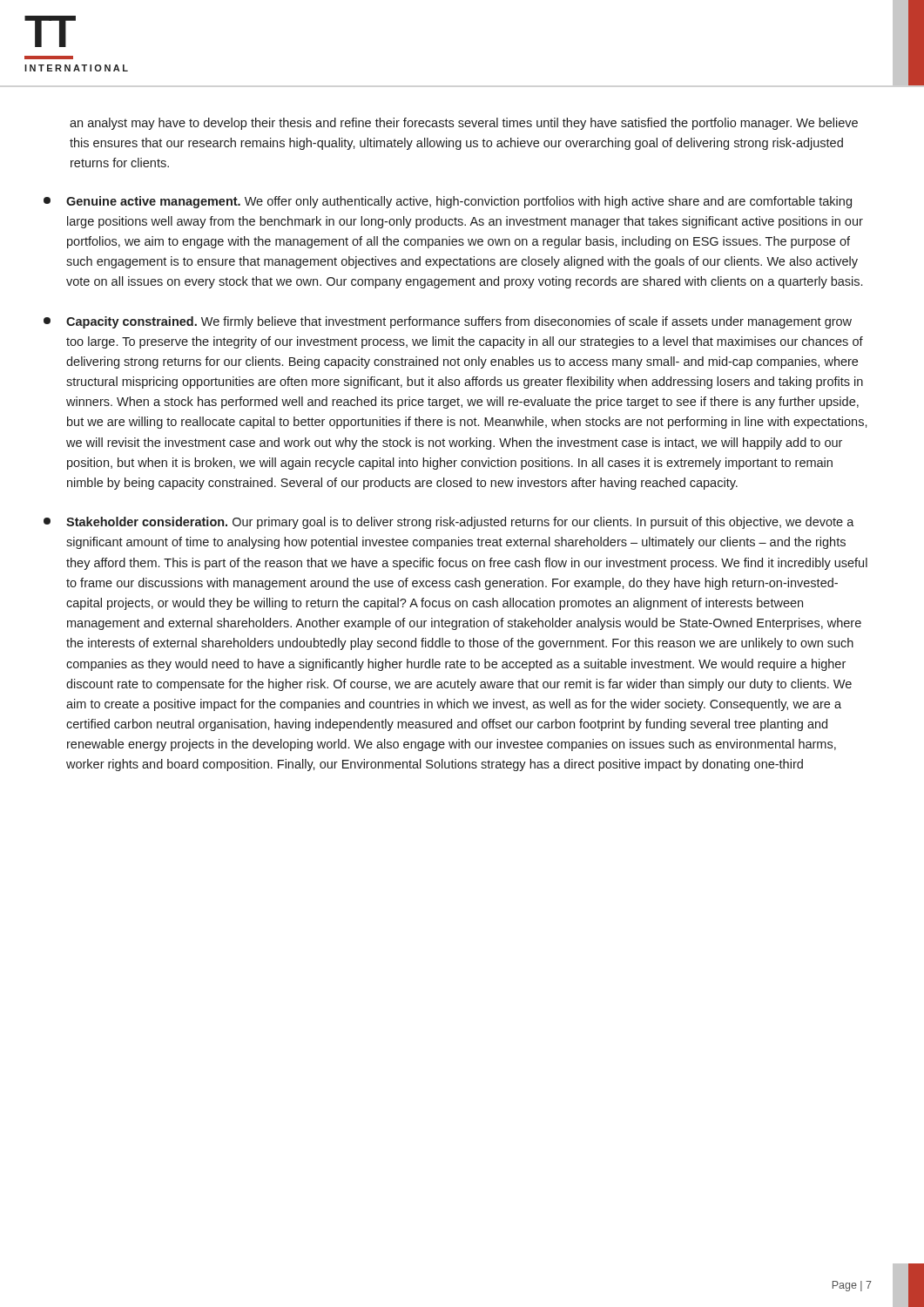The image size is (924, 1307).
Task: Locate the block of text that opens with "Genuine active management. We"
Action: pos(458,242)
